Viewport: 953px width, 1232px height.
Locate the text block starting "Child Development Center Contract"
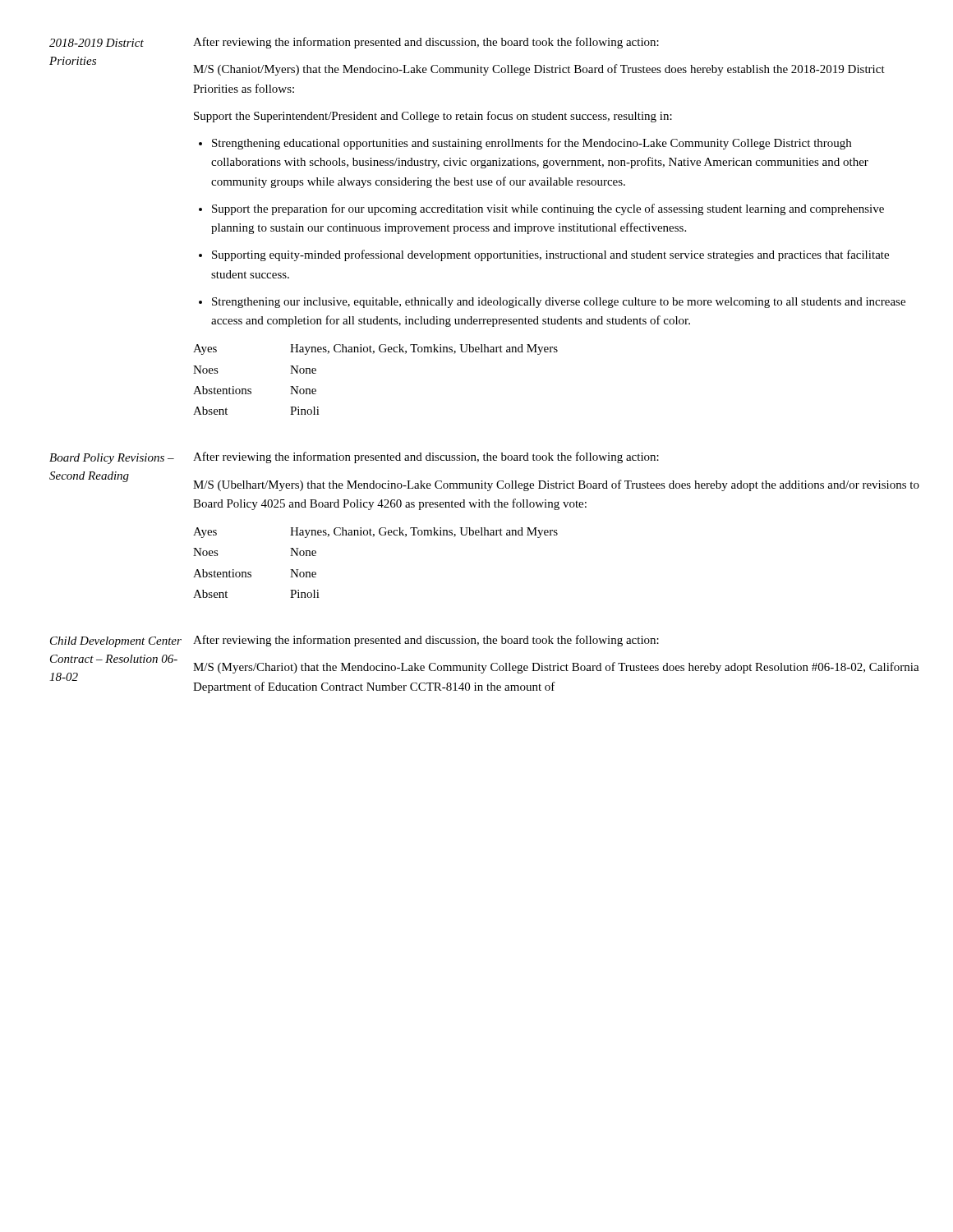click(115, 659)
